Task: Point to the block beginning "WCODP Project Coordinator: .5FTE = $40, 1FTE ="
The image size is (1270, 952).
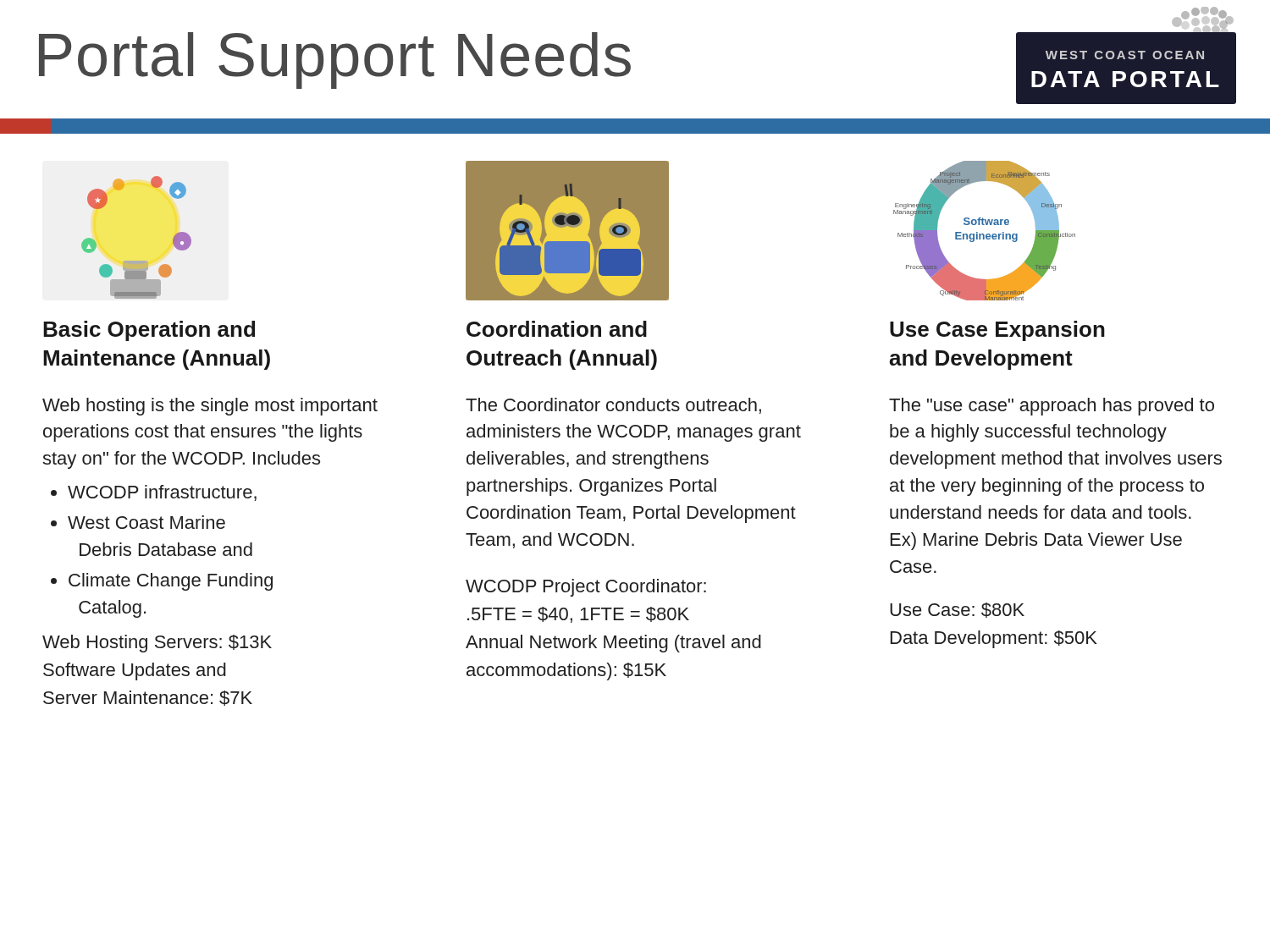Action: point(614,628)
